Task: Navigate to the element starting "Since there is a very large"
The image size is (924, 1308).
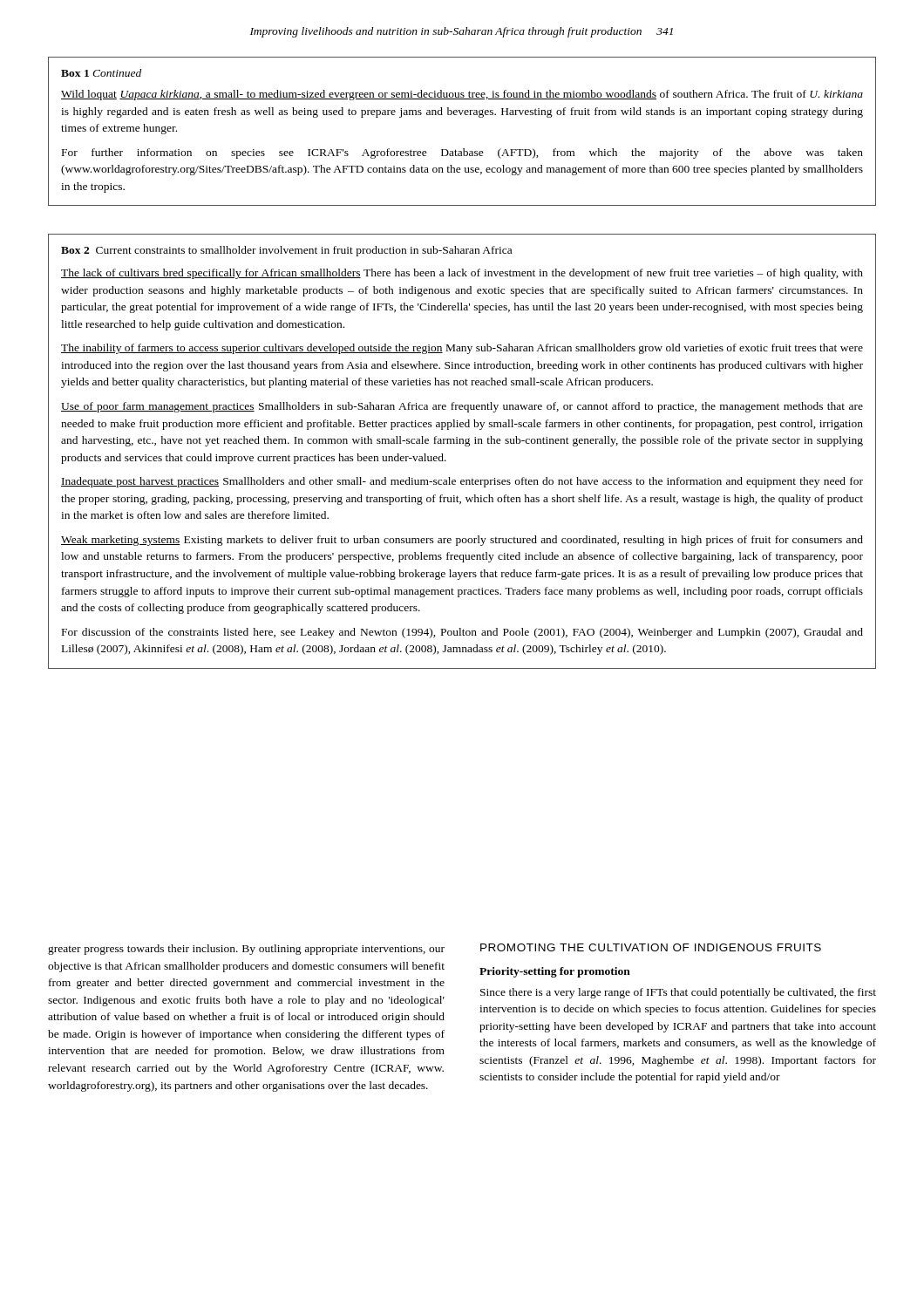Action: click(678, 1034)
